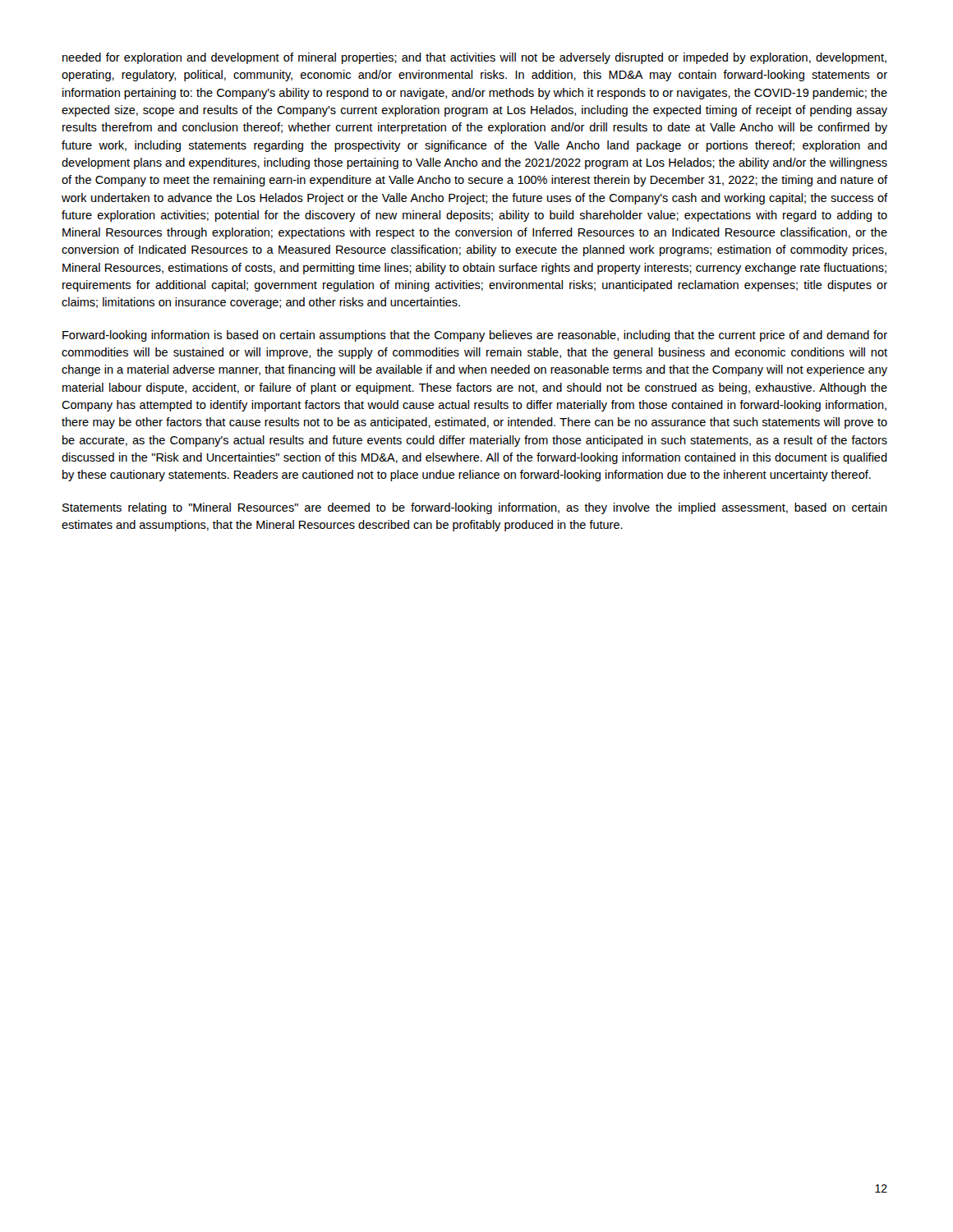953x1232 pixels.
Task: Find the region starting "needed for exploration and development of mineral"
Action: tap(474, 180)
